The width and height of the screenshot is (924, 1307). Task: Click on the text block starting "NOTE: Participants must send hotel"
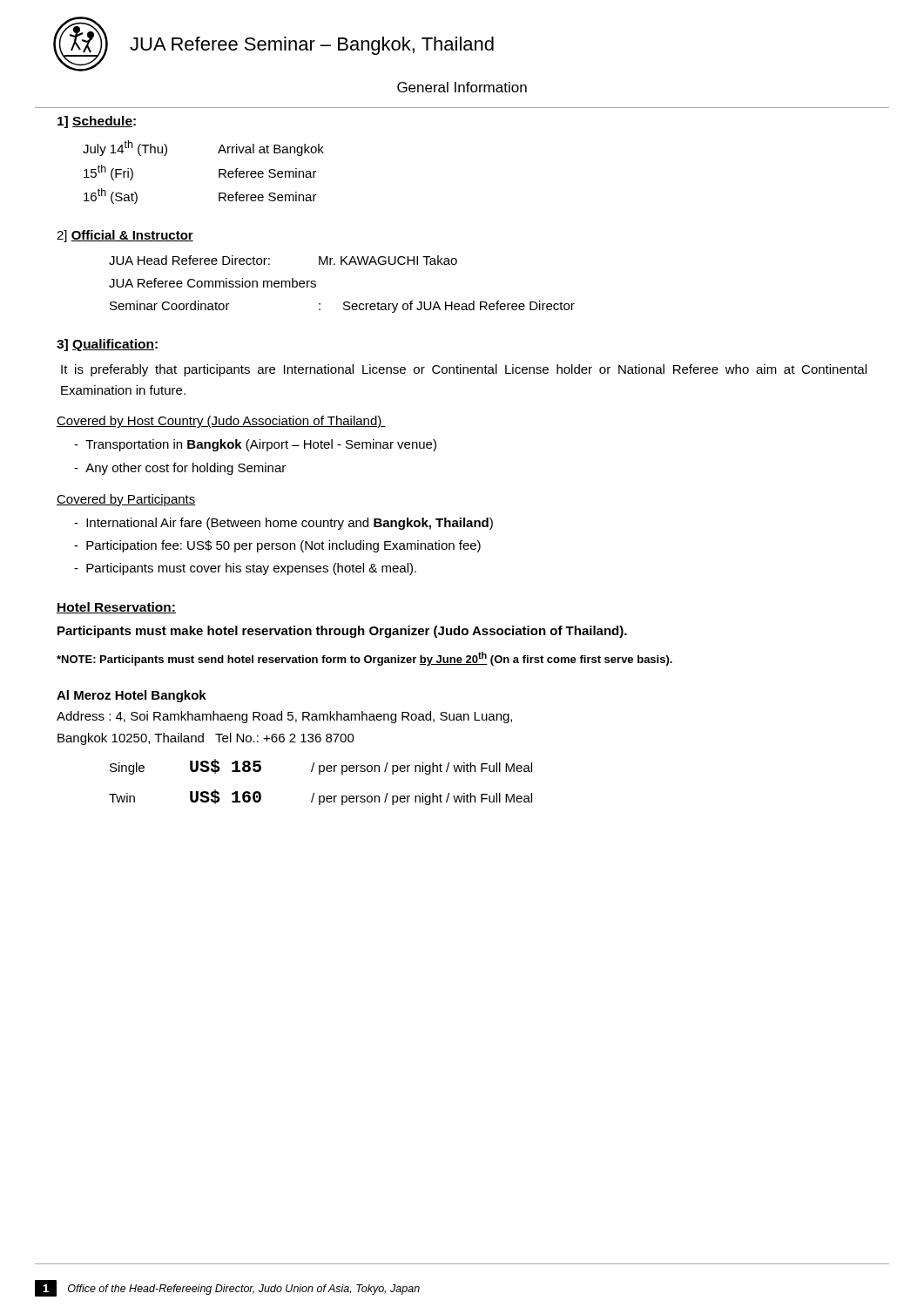point(365,658)
